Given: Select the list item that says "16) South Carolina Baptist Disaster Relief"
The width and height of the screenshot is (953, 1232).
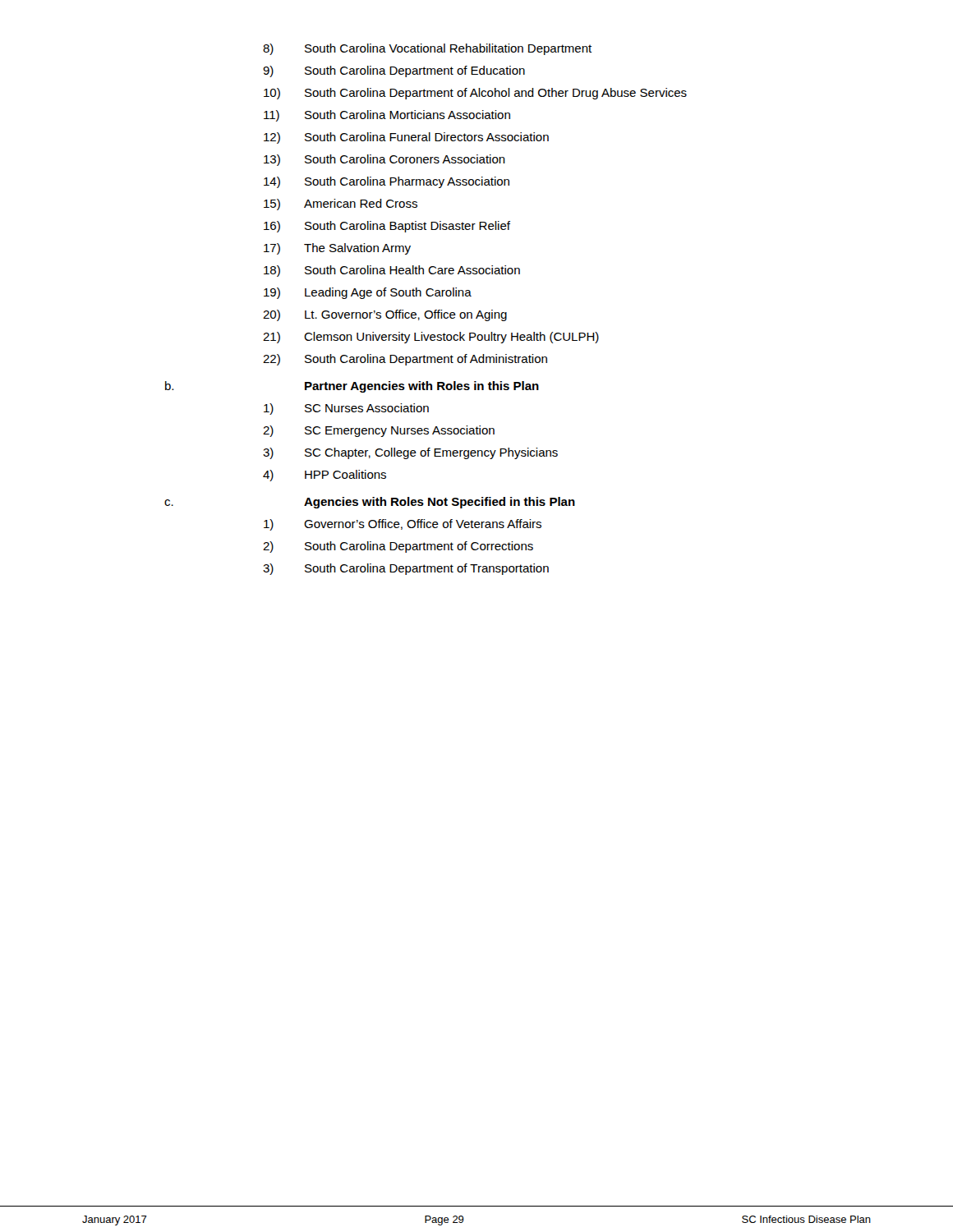Looking at the screenshot, I should [387, 227].
